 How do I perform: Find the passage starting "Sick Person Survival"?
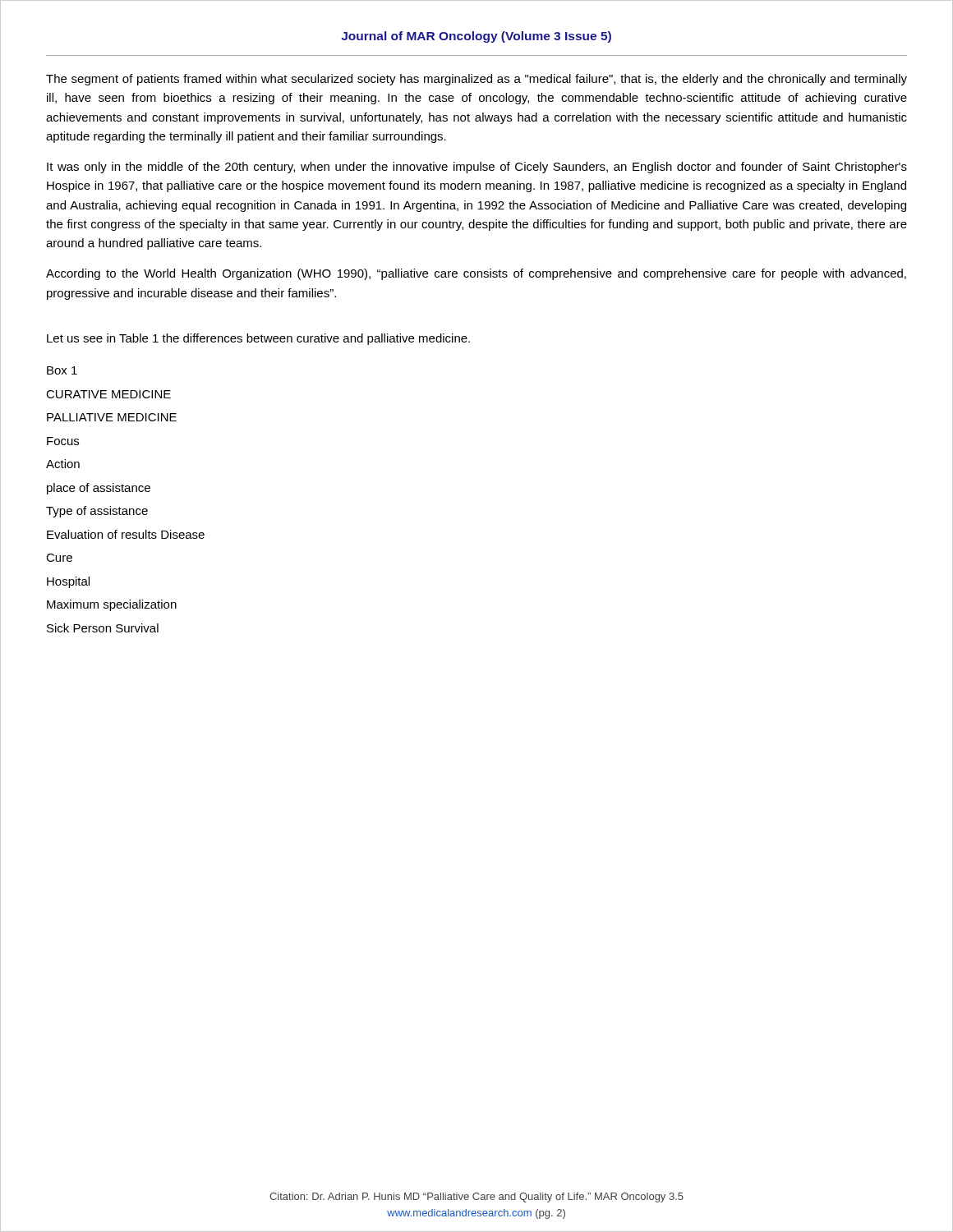[x=103, y=628]
